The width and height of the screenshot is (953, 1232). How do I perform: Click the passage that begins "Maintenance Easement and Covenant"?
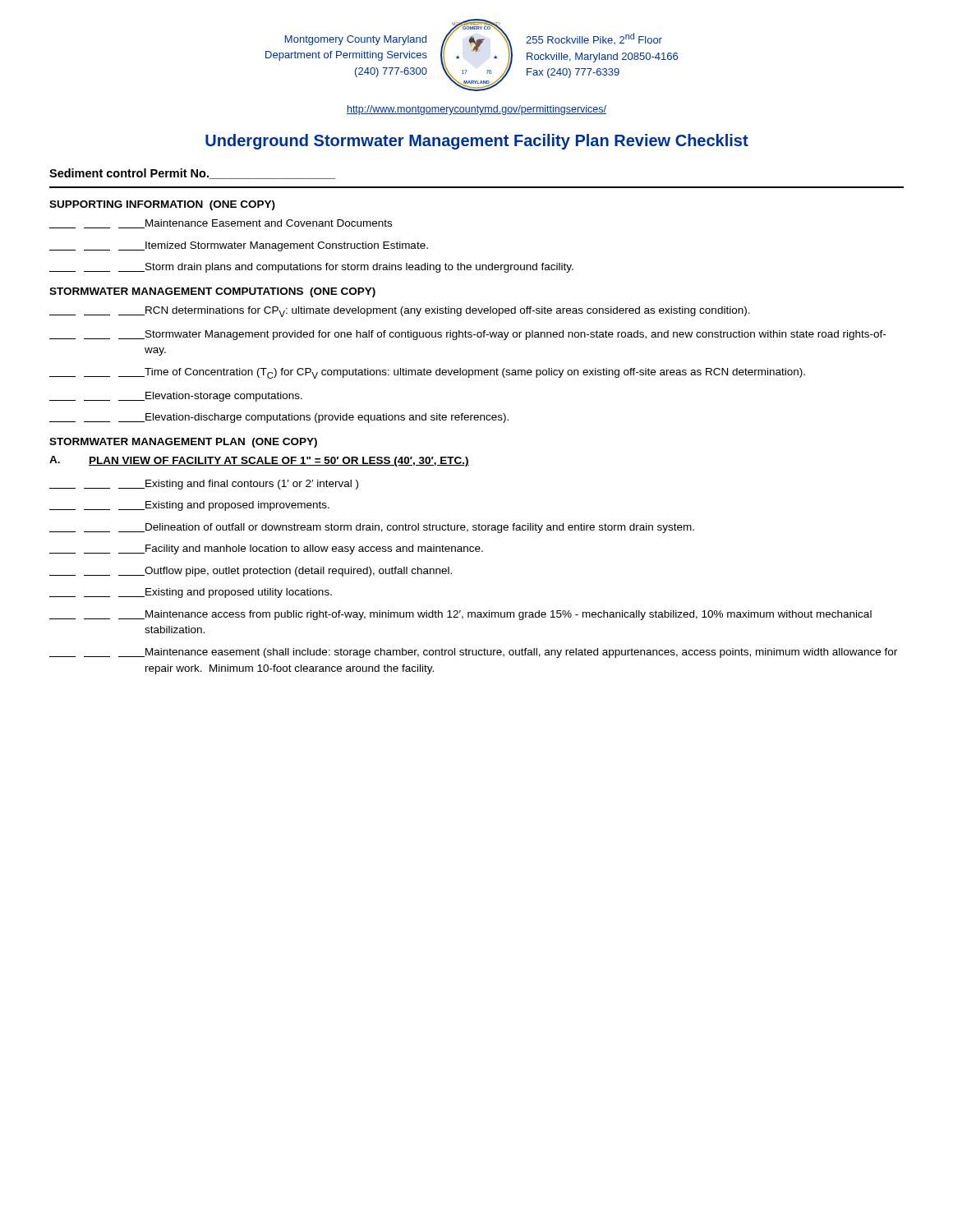point(221,224)
